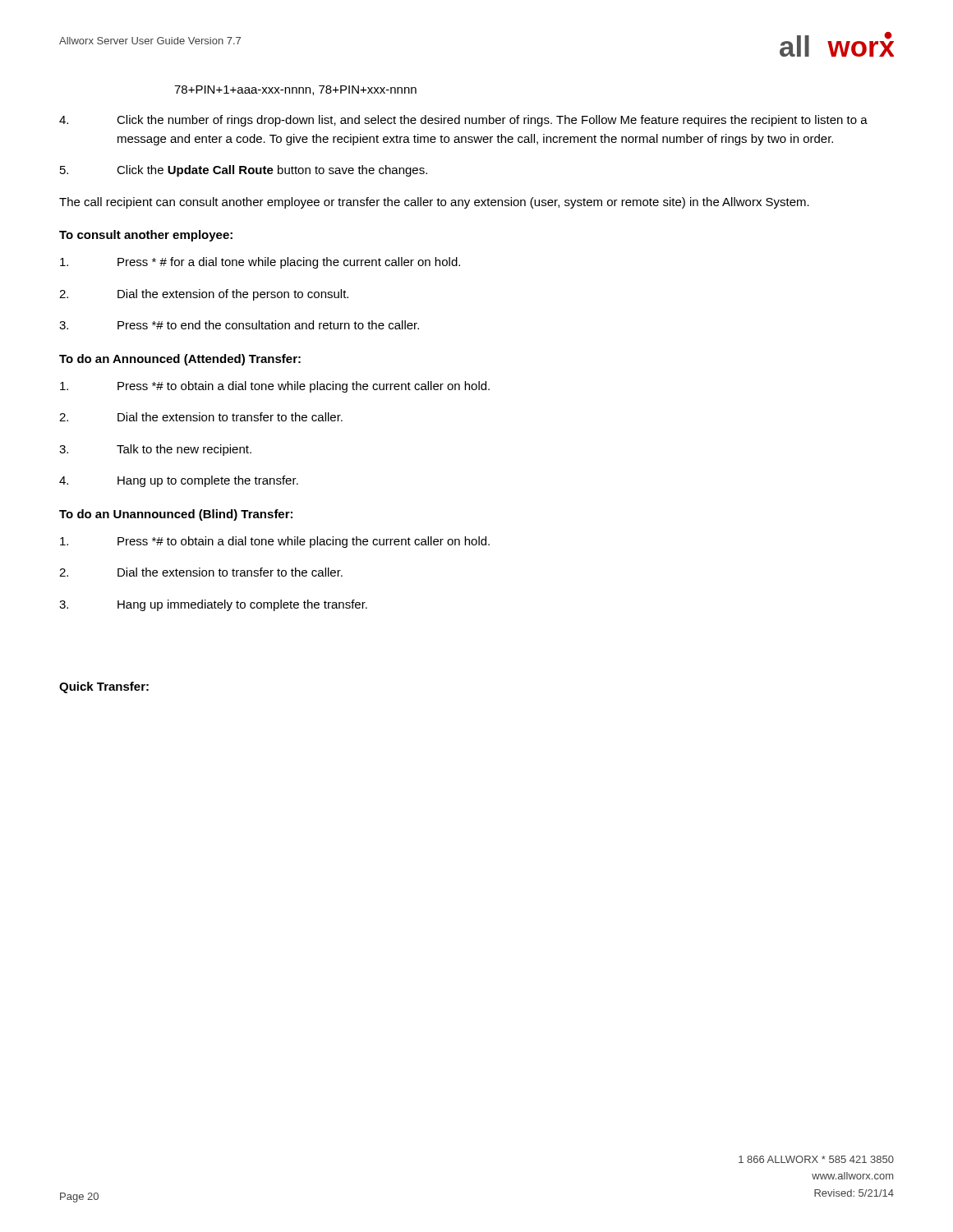Find the block on this page that starts "2. Dial the extension of the person to"
This screenshot has height=1232, width=953.
pyautogui.click(x=204, y=295)
